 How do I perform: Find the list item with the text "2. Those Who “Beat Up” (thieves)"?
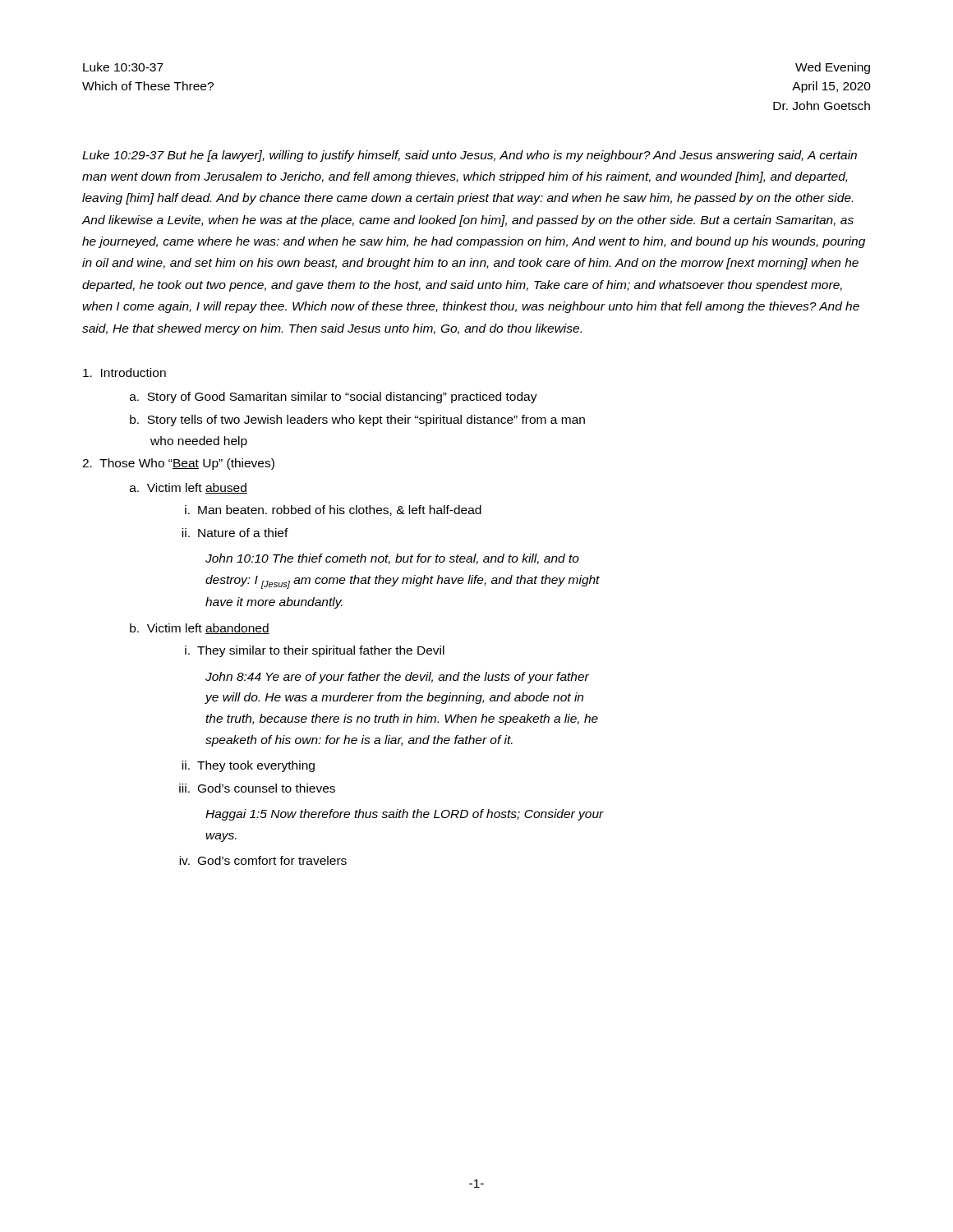click(179, 463)
